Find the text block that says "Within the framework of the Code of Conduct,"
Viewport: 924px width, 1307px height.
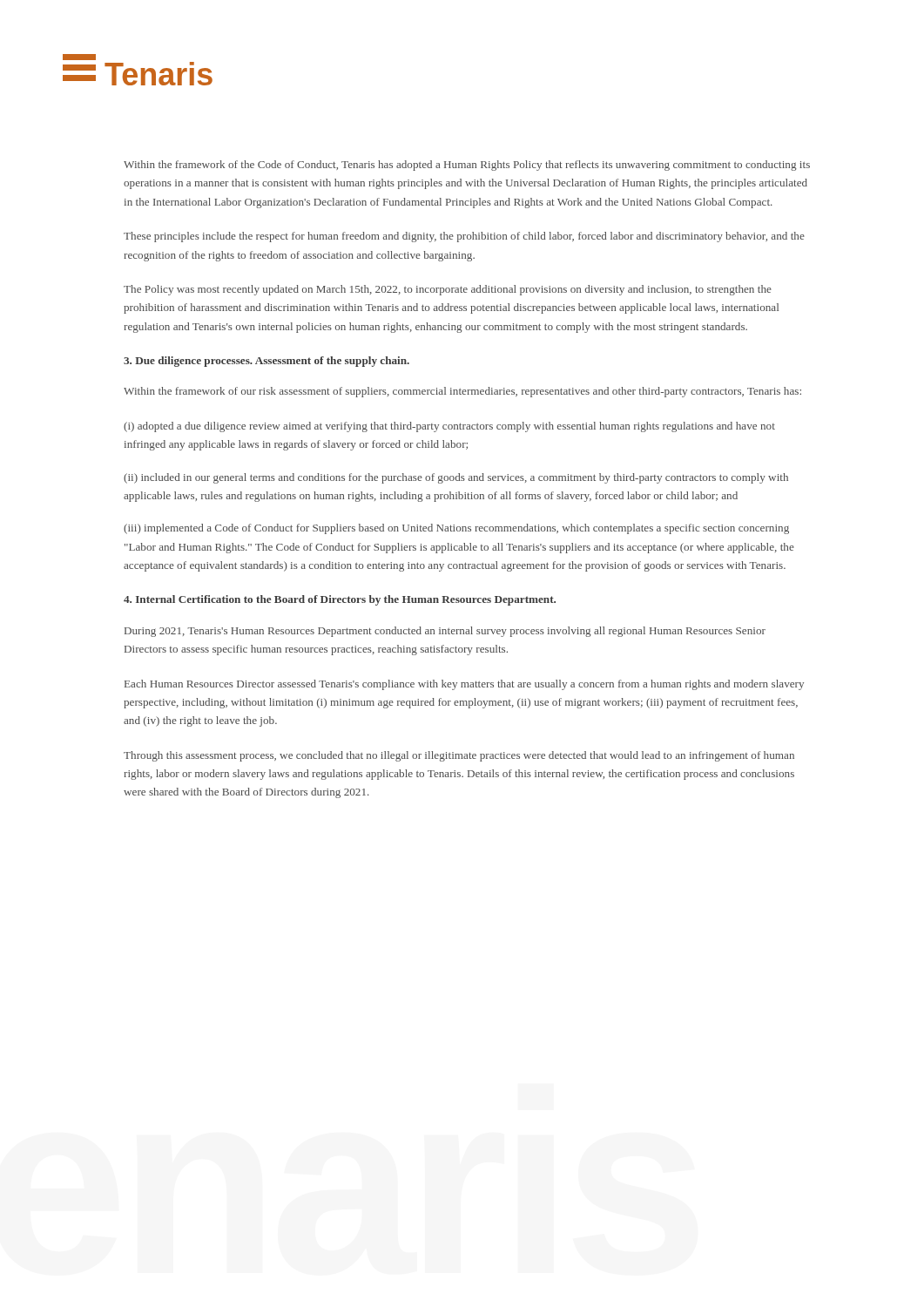pyautogui.click(x=467, y=183)
